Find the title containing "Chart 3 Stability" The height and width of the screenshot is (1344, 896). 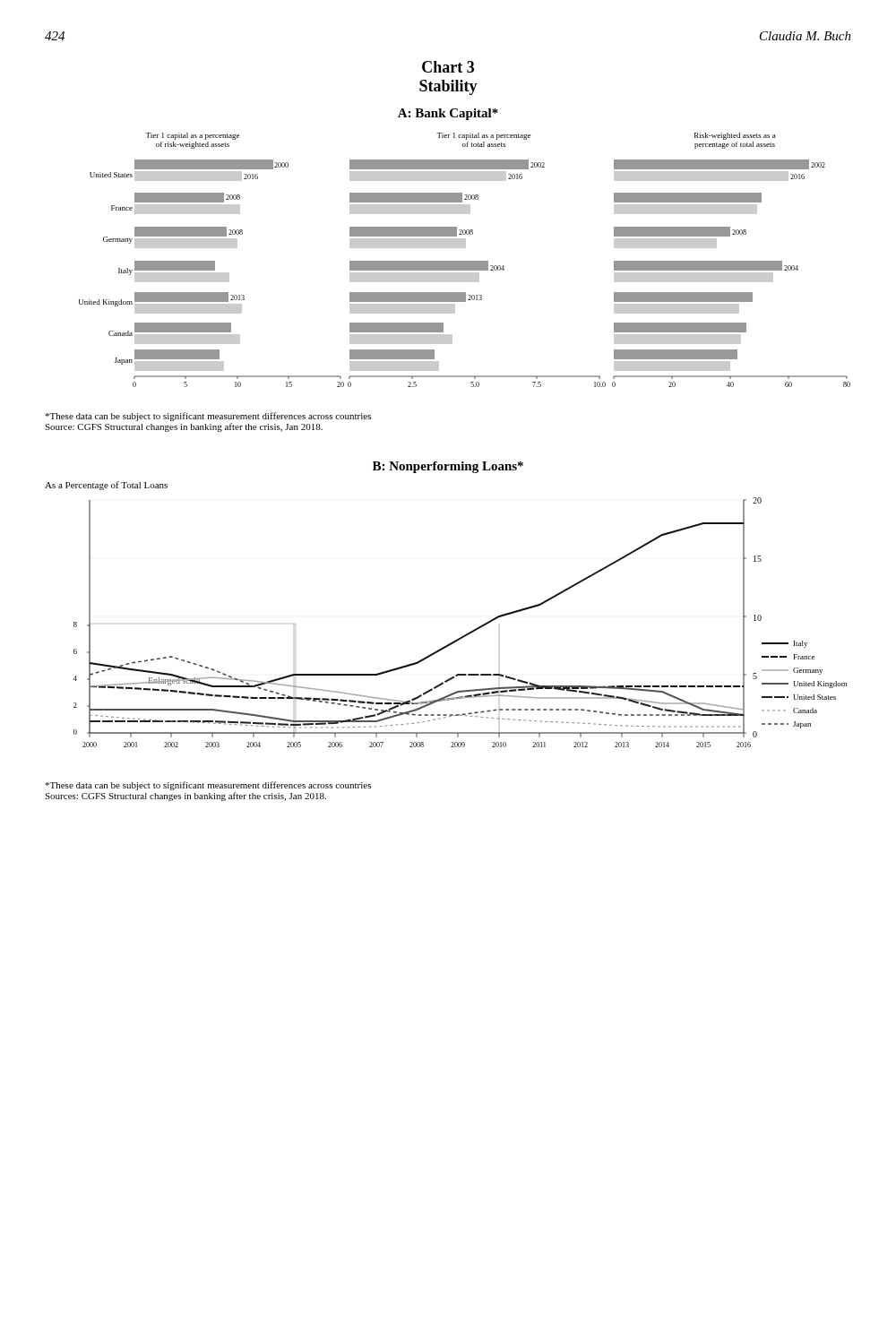click(448, 77)
